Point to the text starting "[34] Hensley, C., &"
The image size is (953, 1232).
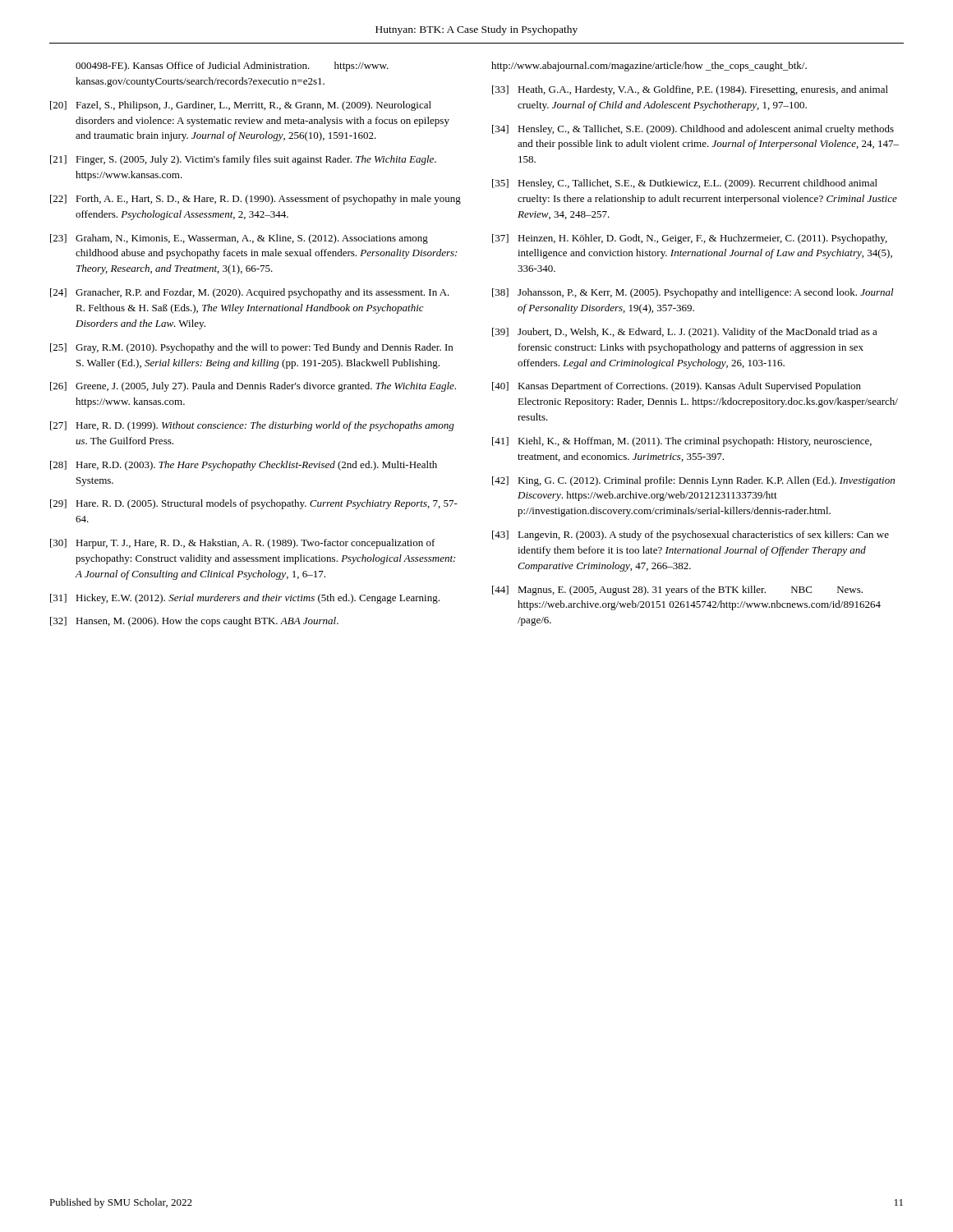(x=698, y=144)
